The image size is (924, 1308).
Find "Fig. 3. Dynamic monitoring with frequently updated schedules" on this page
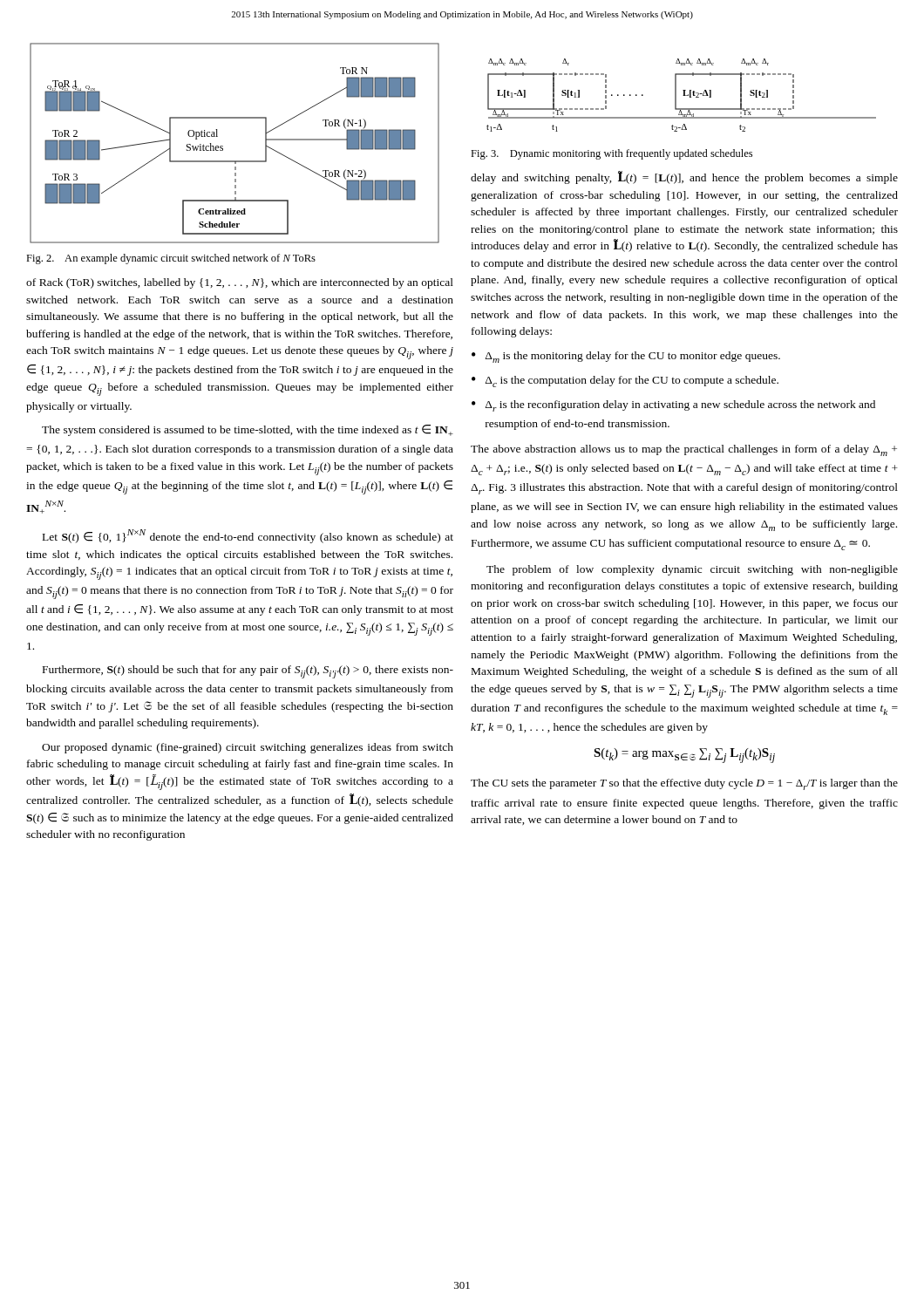(x=612, y=153)
